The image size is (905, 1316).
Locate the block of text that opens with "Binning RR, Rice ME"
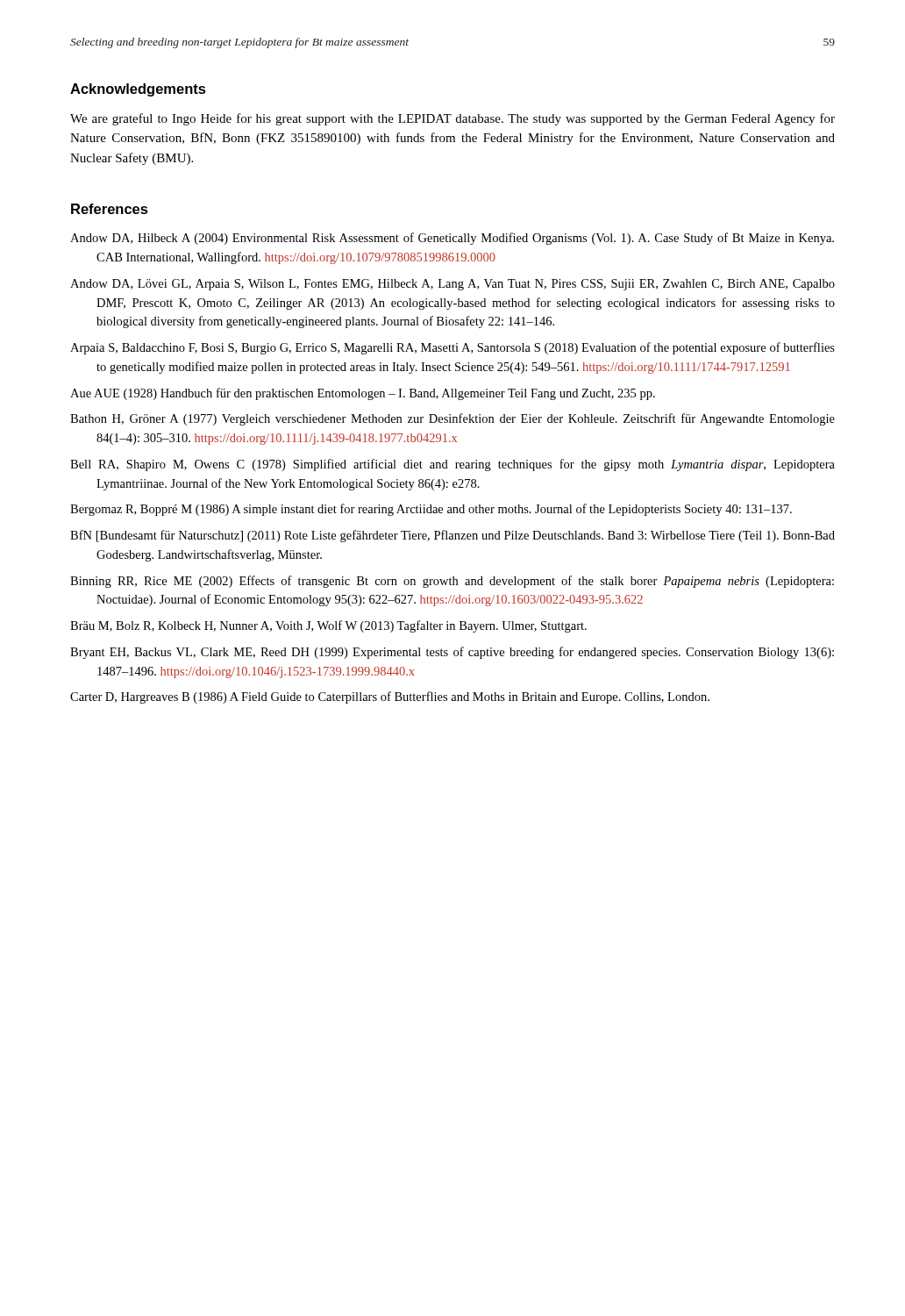452,590
